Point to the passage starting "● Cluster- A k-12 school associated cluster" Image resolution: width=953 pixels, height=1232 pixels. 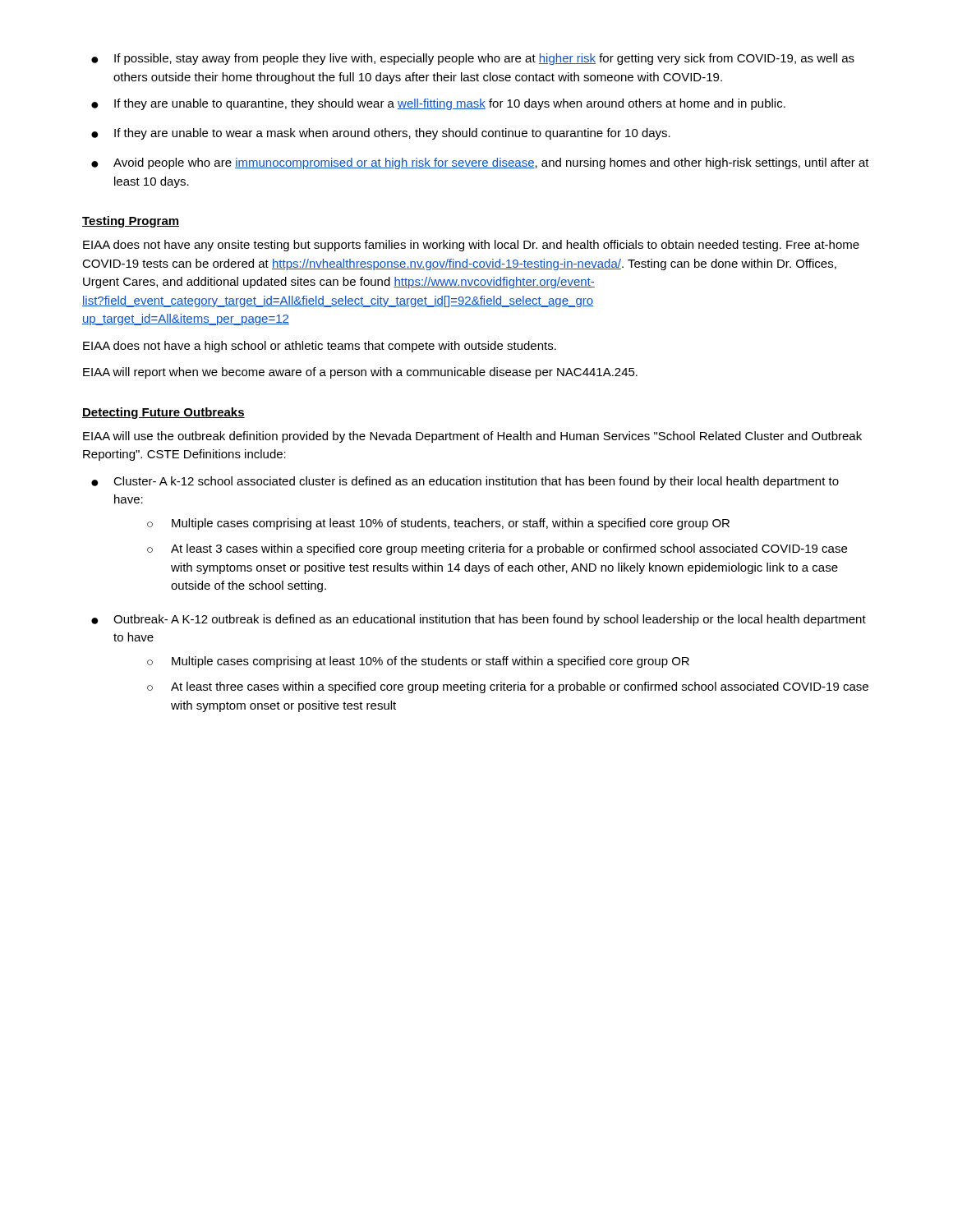481,537
